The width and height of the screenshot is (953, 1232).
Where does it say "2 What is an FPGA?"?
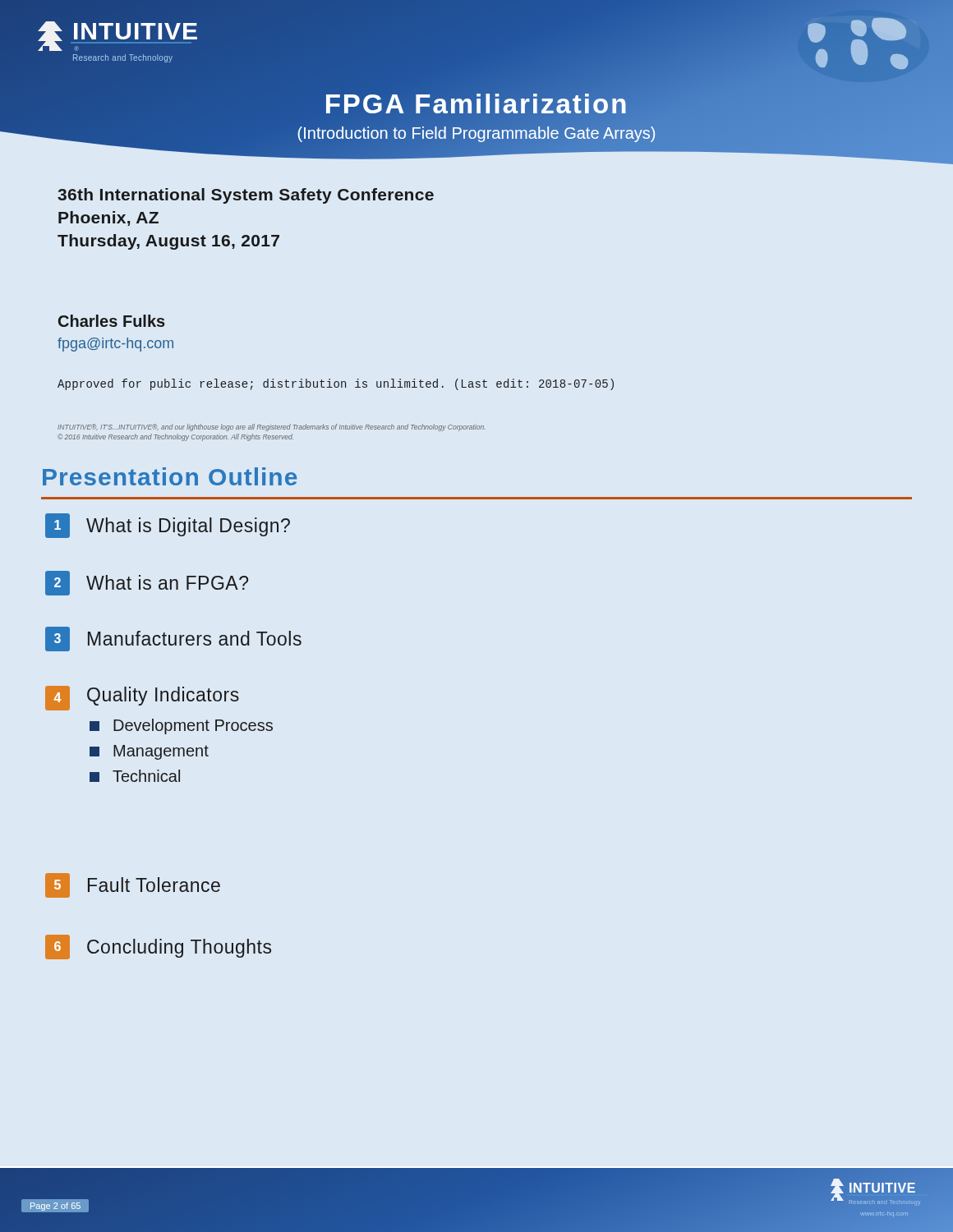click(147, 583)
